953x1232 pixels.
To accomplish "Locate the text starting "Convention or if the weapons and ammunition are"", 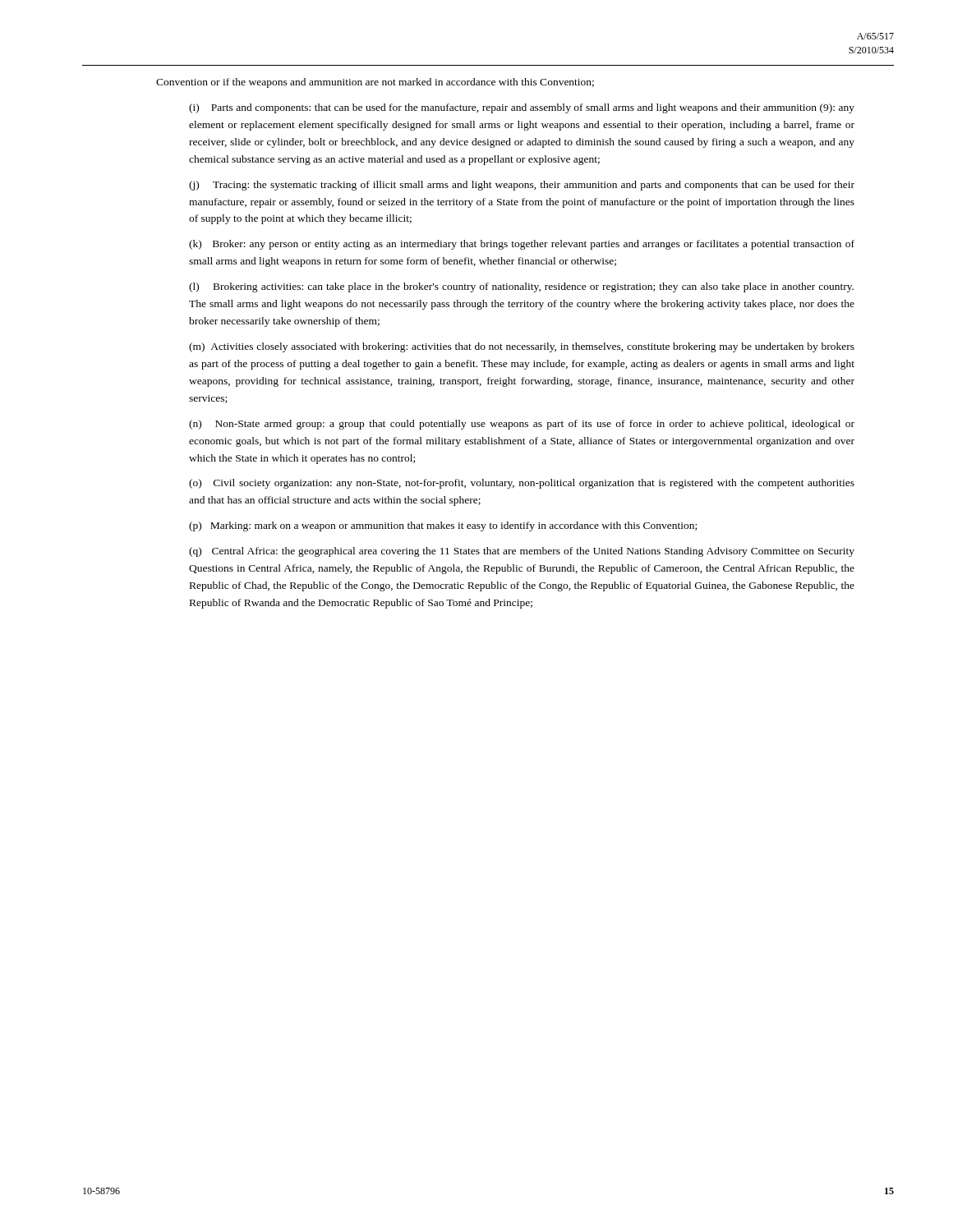I will [505, 82].
